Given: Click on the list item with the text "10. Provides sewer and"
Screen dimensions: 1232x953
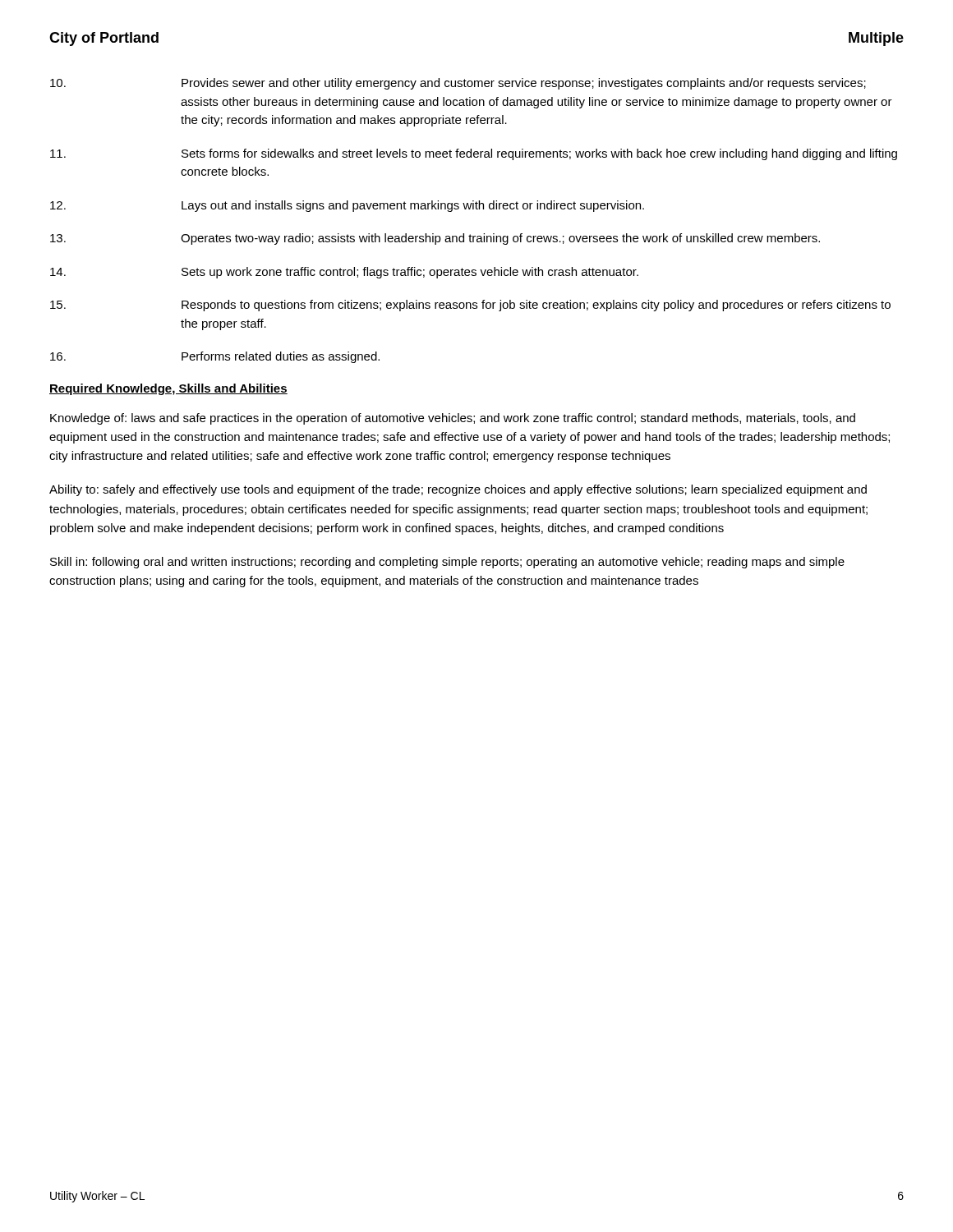Looking at the screenshot, I should (476, 102).
